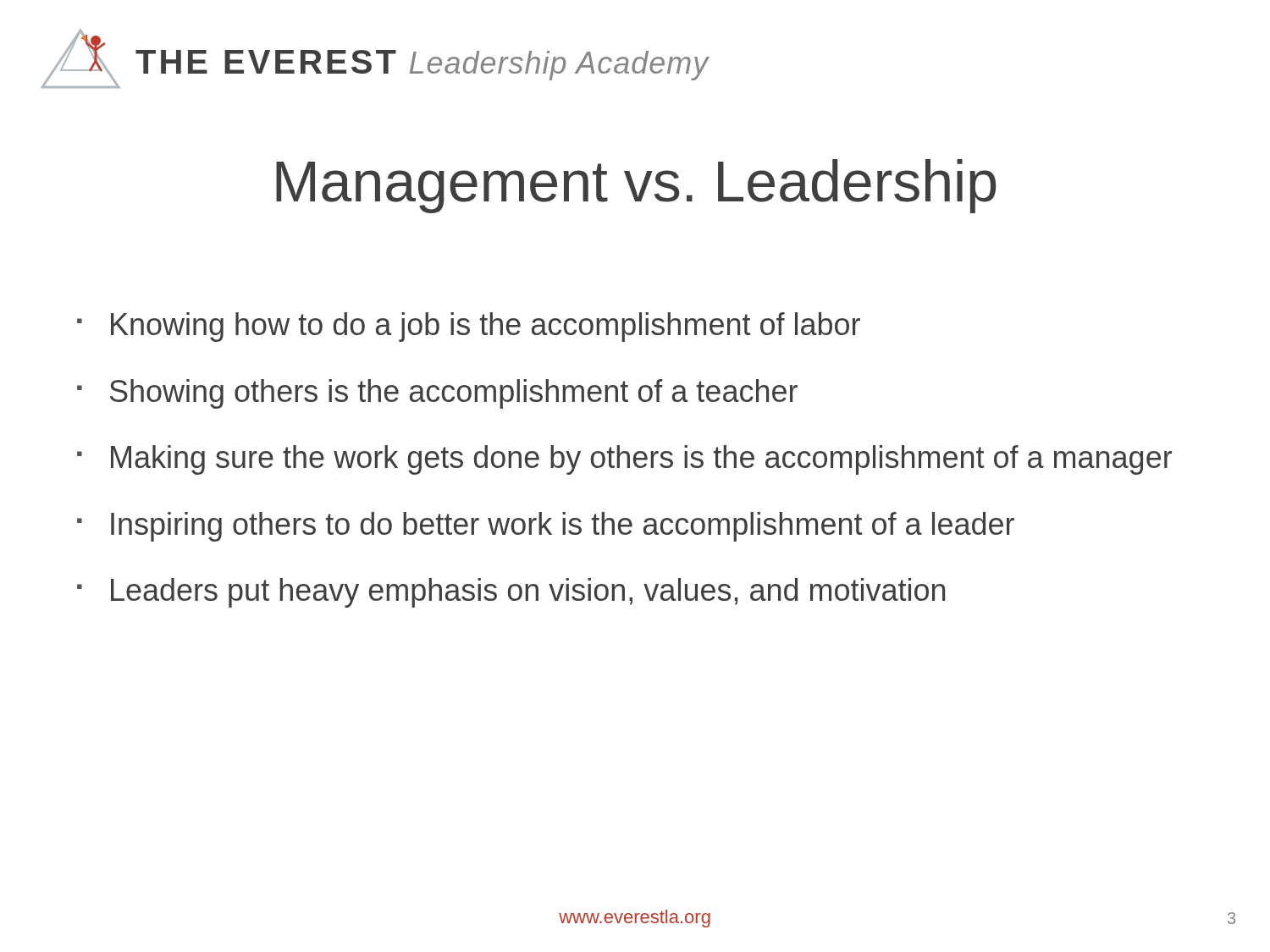Screen dimensions: 952x1270
Task: Find the list item containing "▪ Knowing how to do a job"
Action: 635,325
